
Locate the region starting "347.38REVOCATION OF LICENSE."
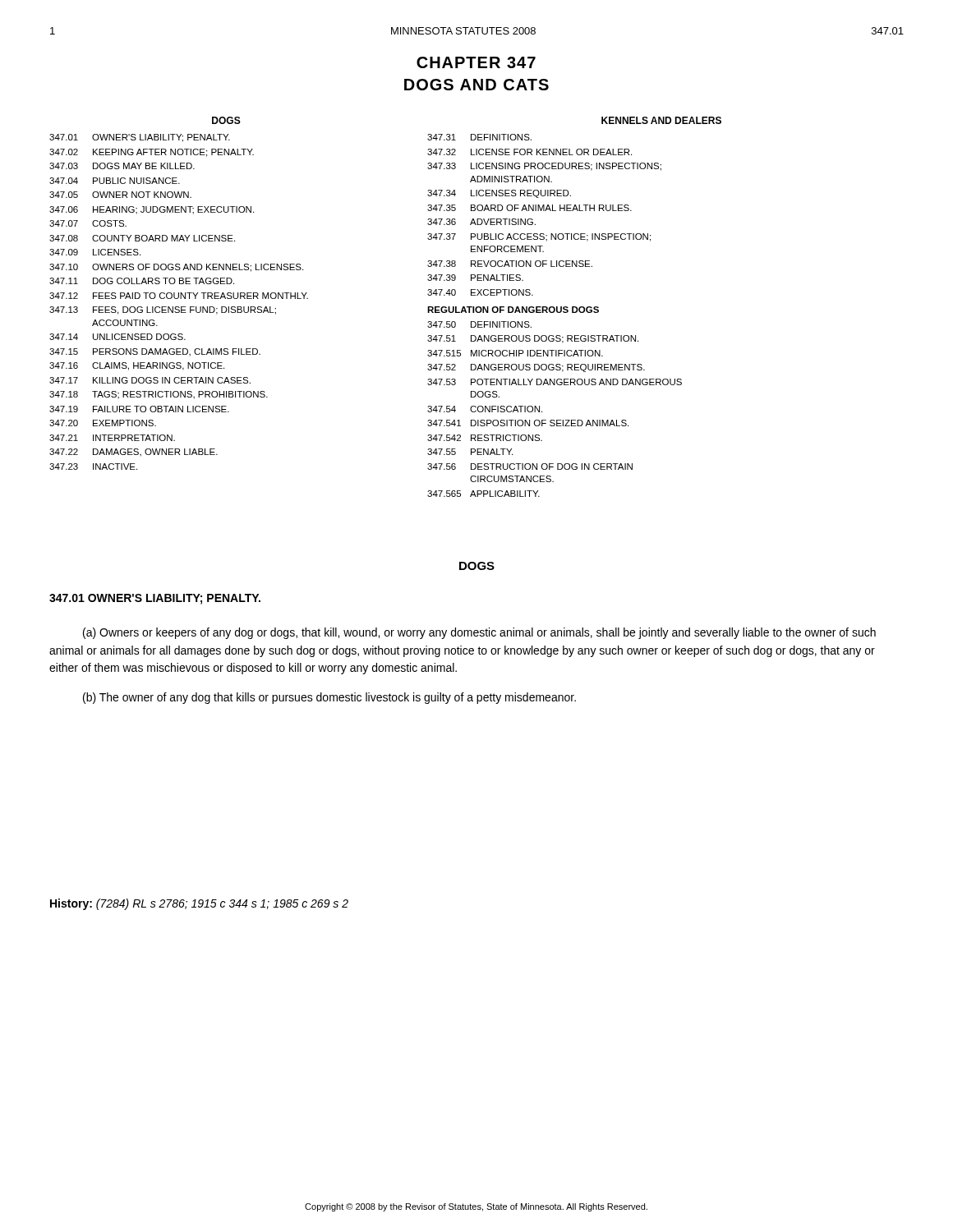tap(510, 264)
